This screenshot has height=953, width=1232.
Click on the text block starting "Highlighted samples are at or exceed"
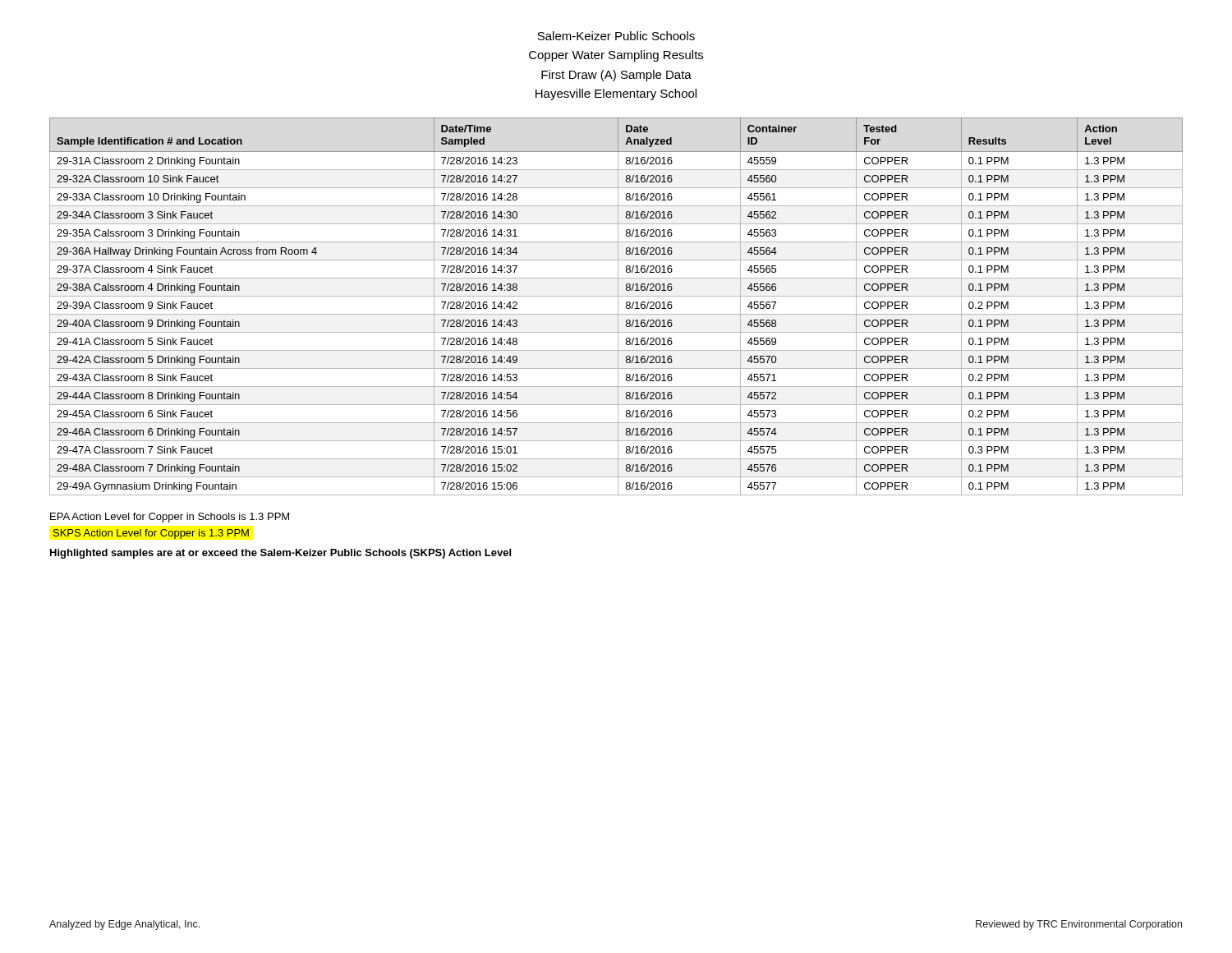[280, 553]
